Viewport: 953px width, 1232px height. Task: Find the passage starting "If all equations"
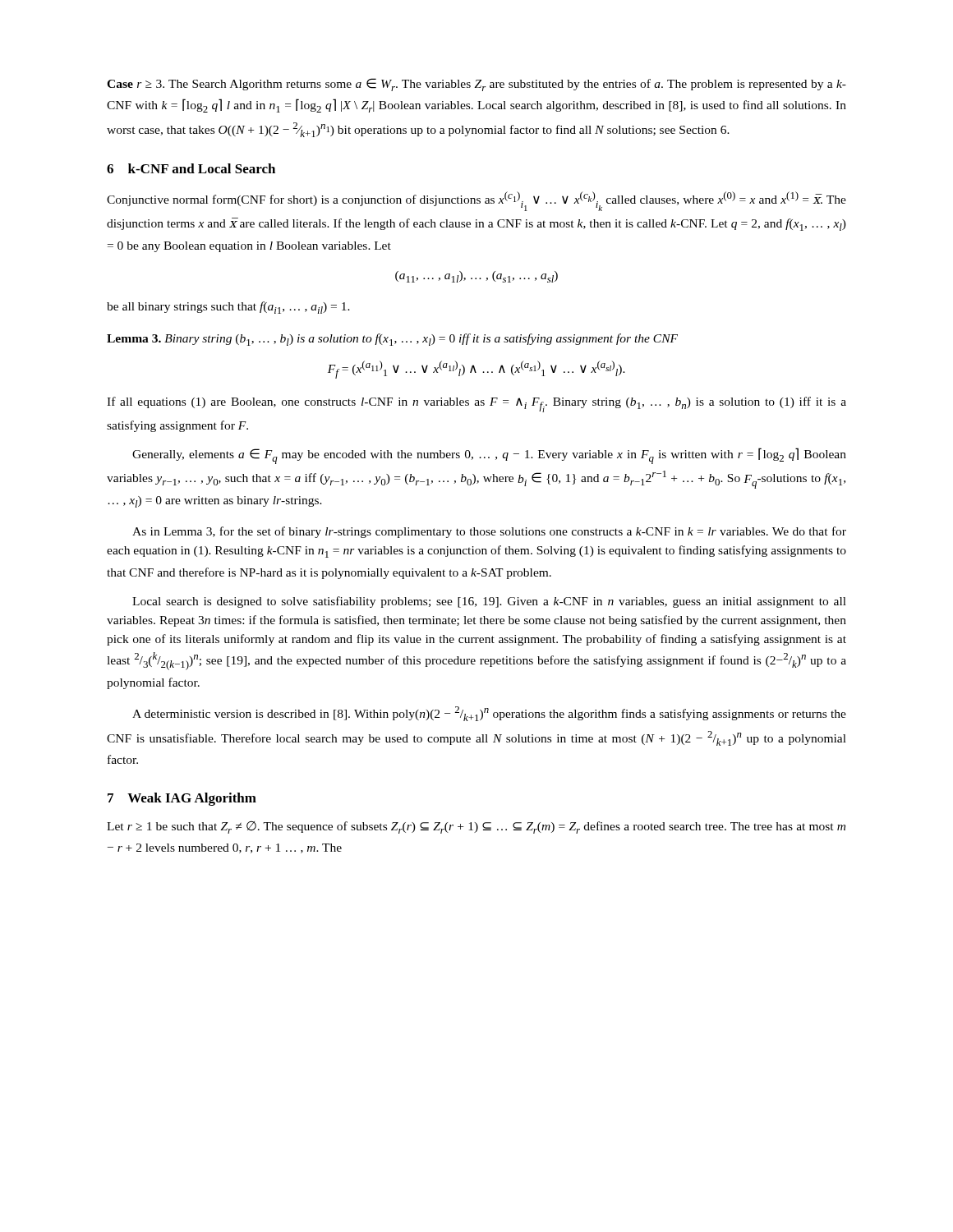coord(476,581)
